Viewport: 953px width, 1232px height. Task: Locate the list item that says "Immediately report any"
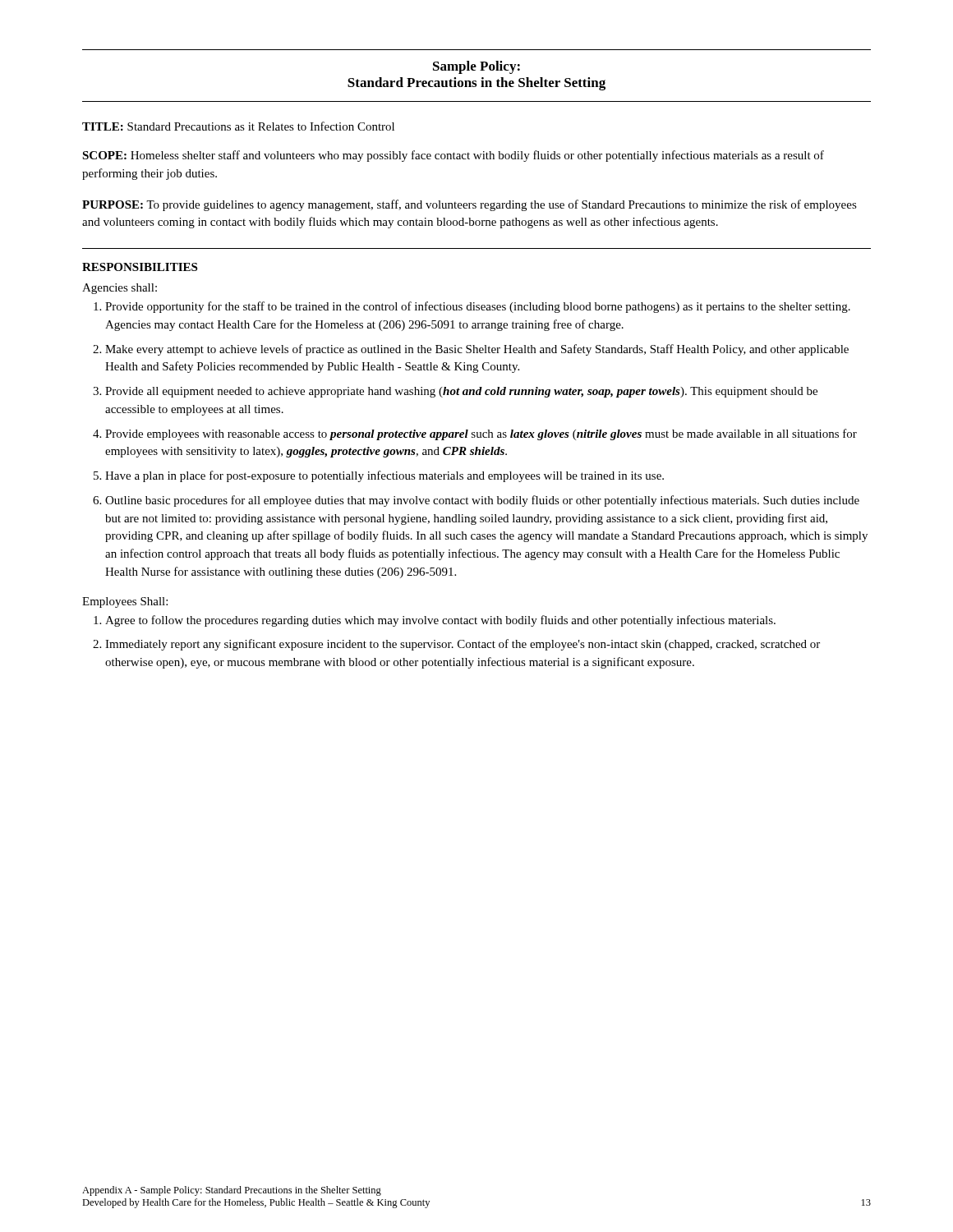(476, 654)
